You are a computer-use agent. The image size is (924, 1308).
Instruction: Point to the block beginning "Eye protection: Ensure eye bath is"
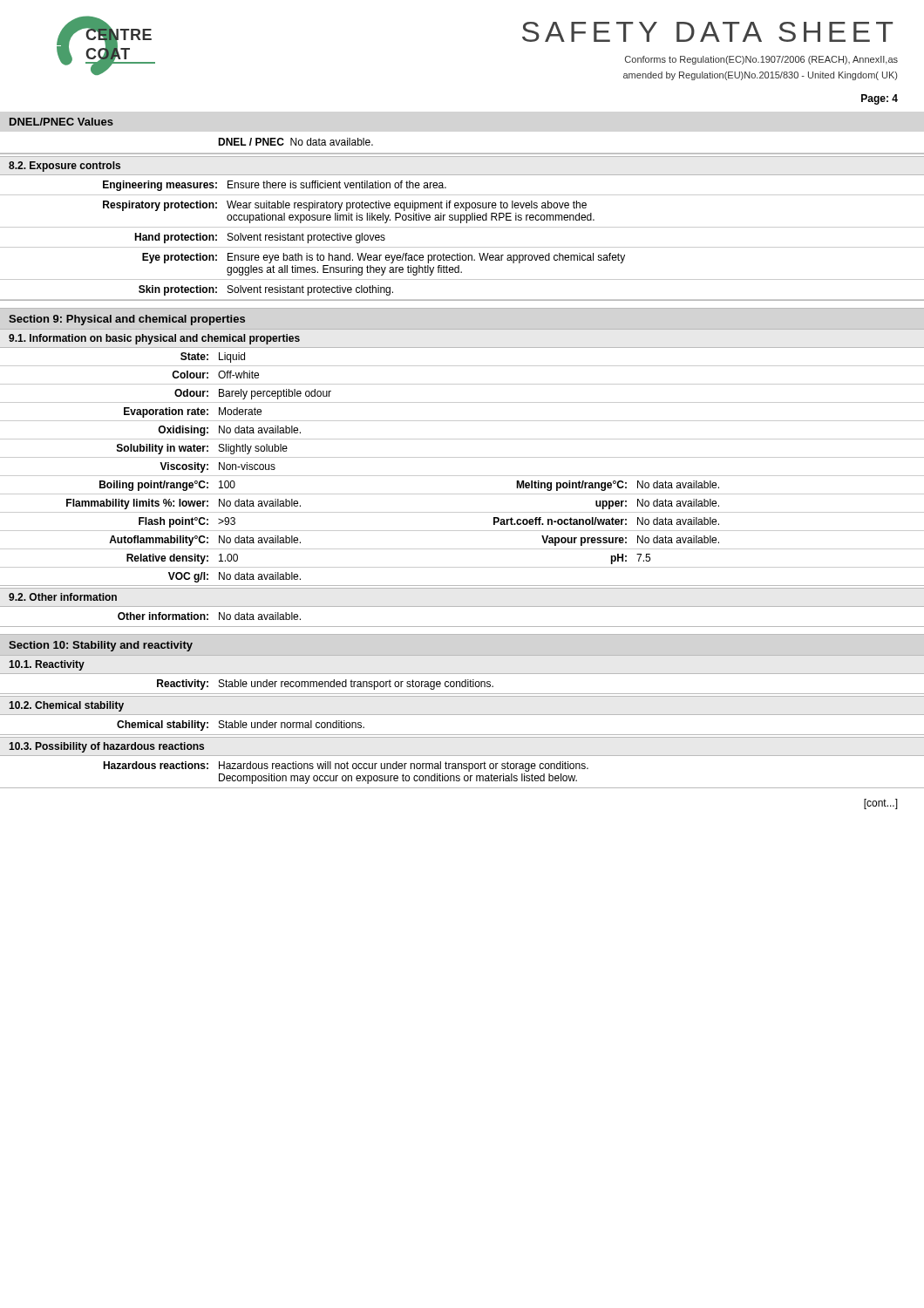462,263
